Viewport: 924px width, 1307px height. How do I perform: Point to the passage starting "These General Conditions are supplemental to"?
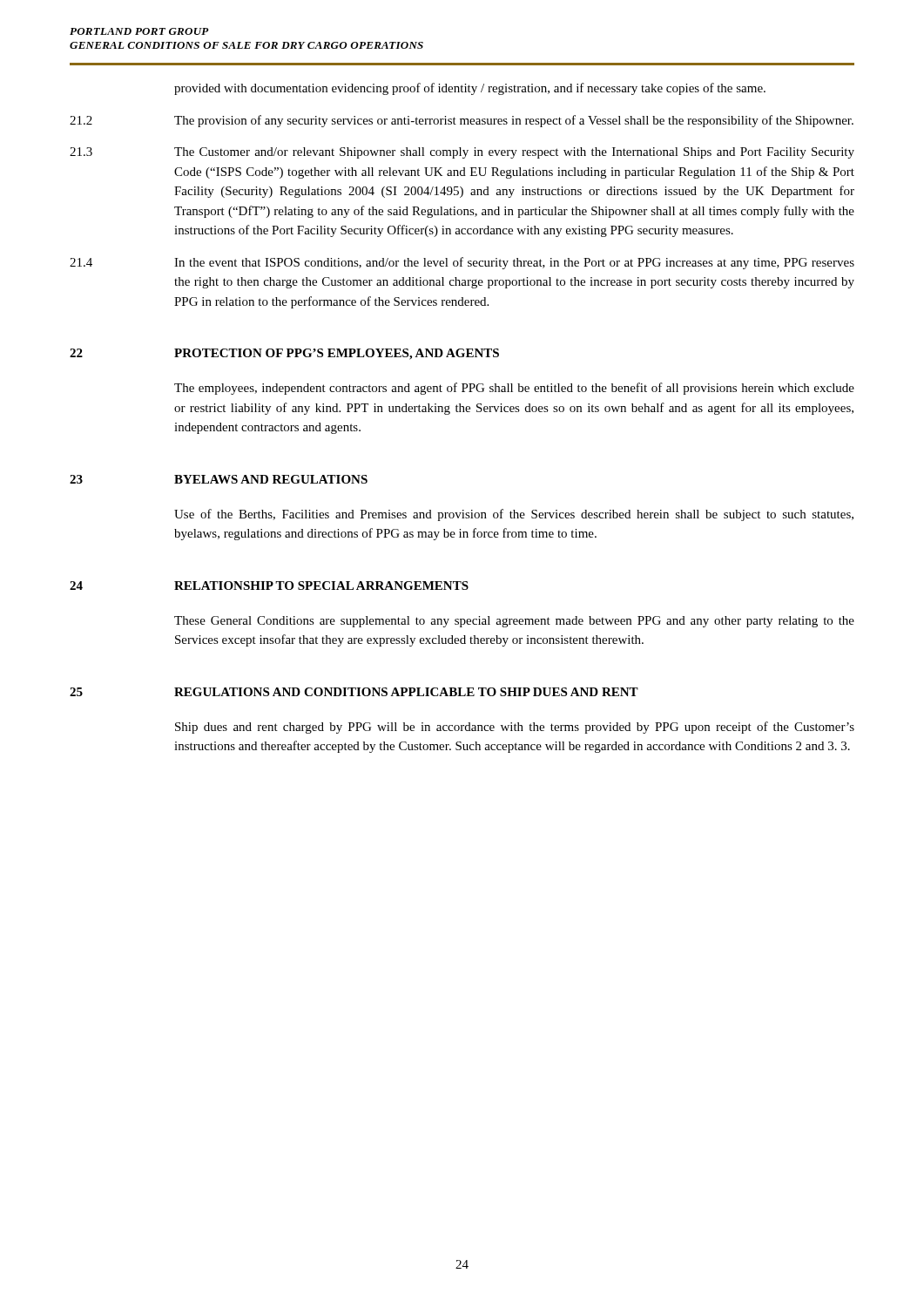point(514,630)
